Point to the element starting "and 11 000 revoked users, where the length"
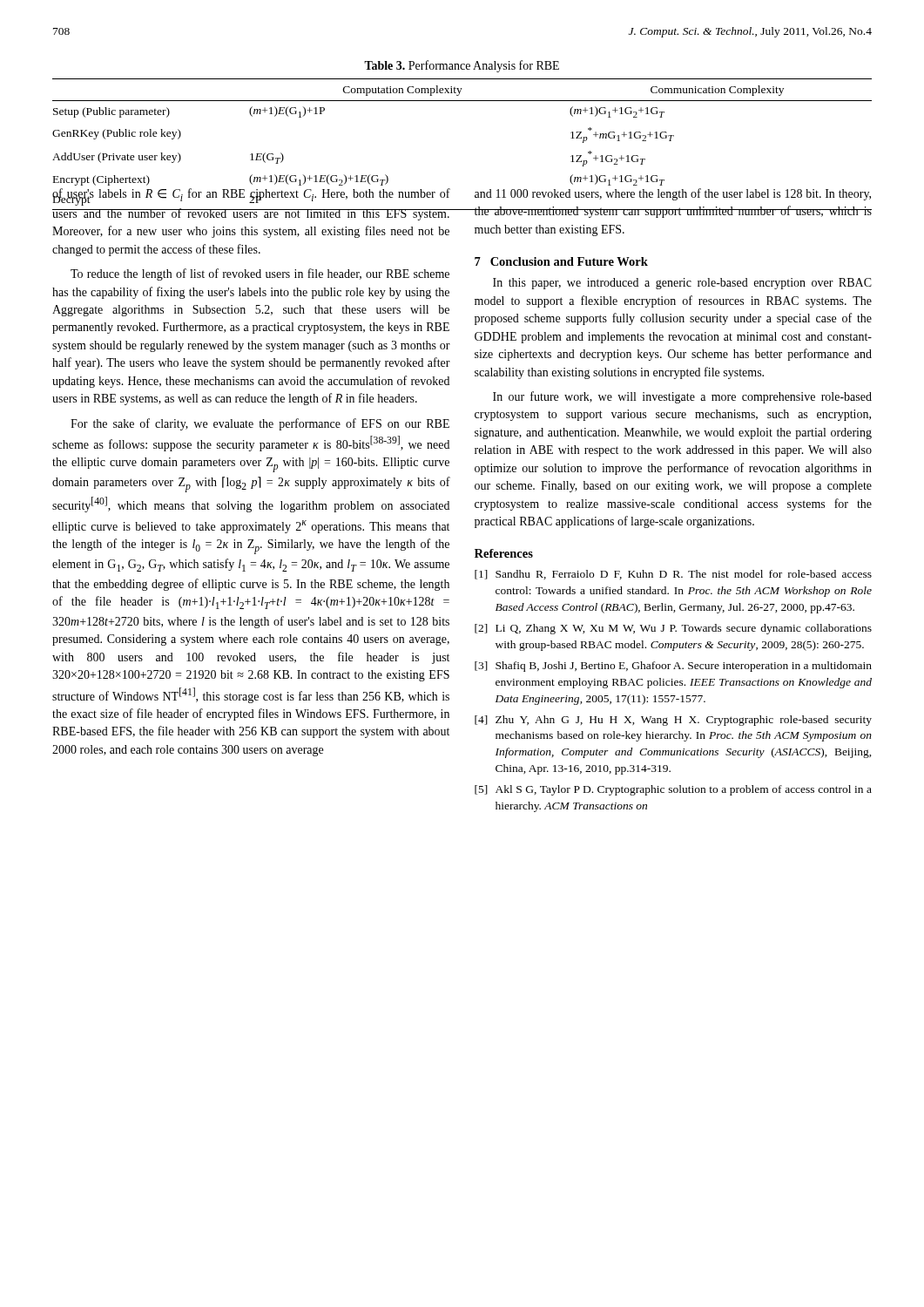Screen dimensions: 1307x924 [x=673, y=212]
